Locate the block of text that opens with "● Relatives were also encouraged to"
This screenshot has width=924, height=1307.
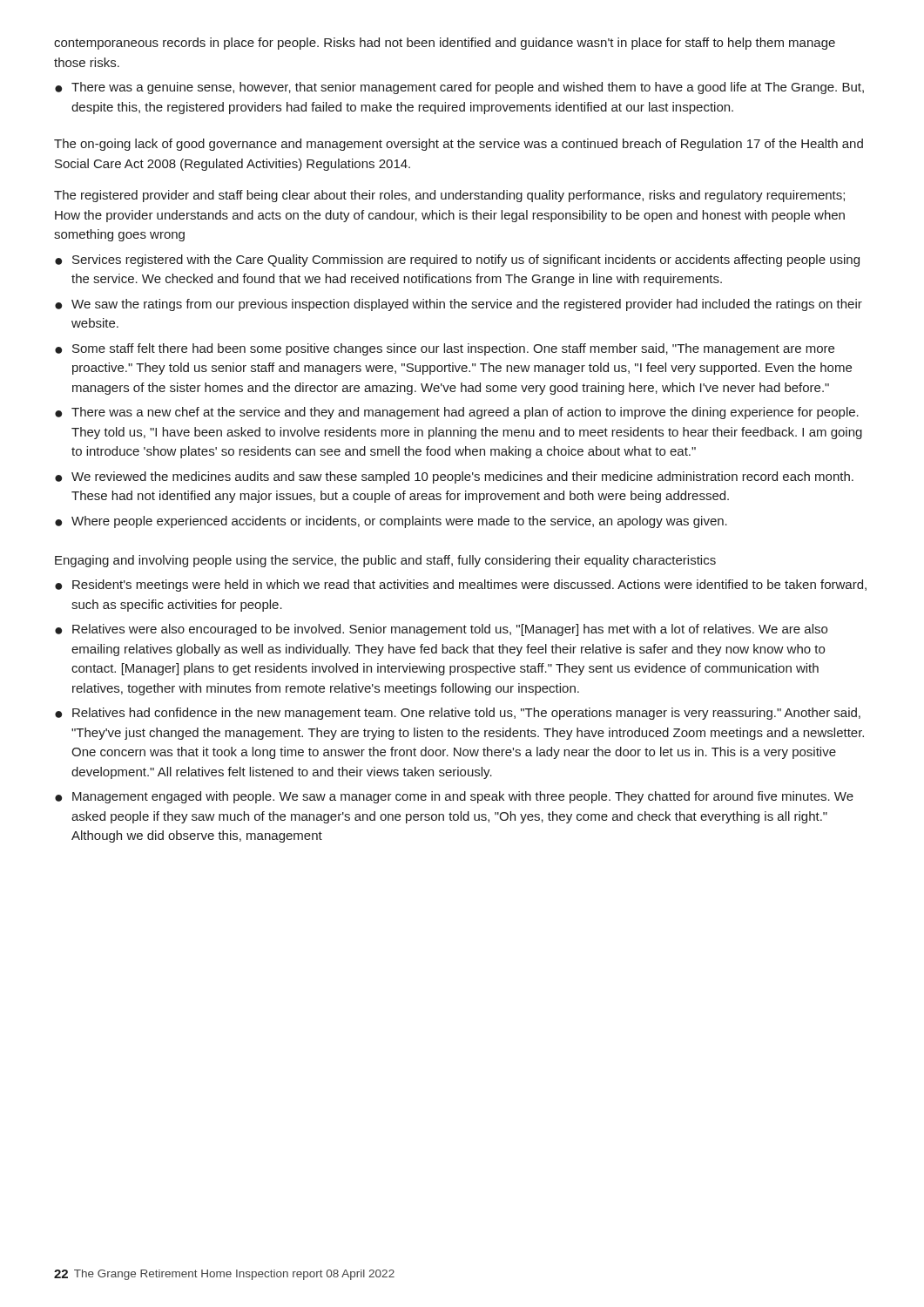tap(462, 659)
